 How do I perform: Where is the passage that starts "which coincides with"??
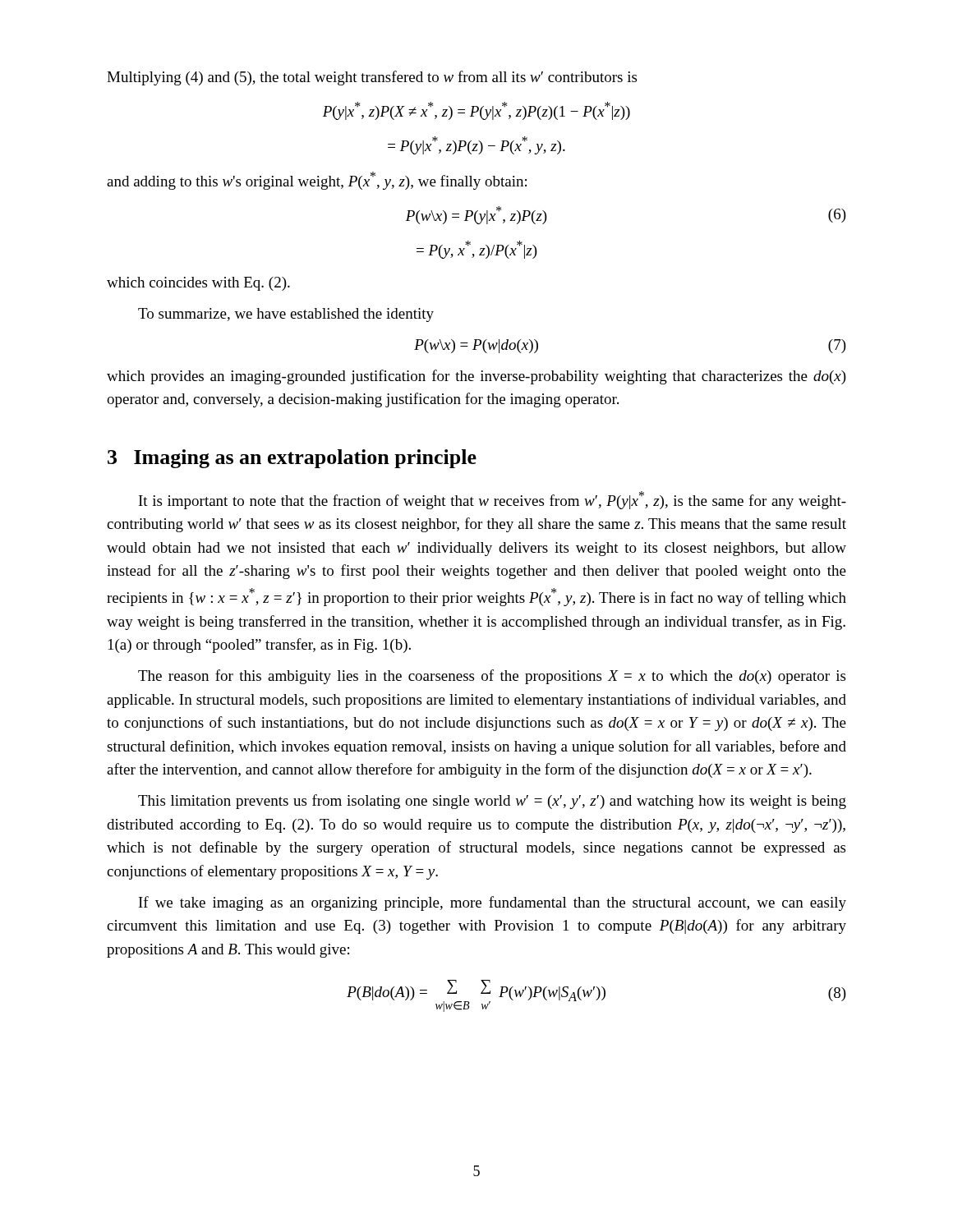[x=199, y=282]
